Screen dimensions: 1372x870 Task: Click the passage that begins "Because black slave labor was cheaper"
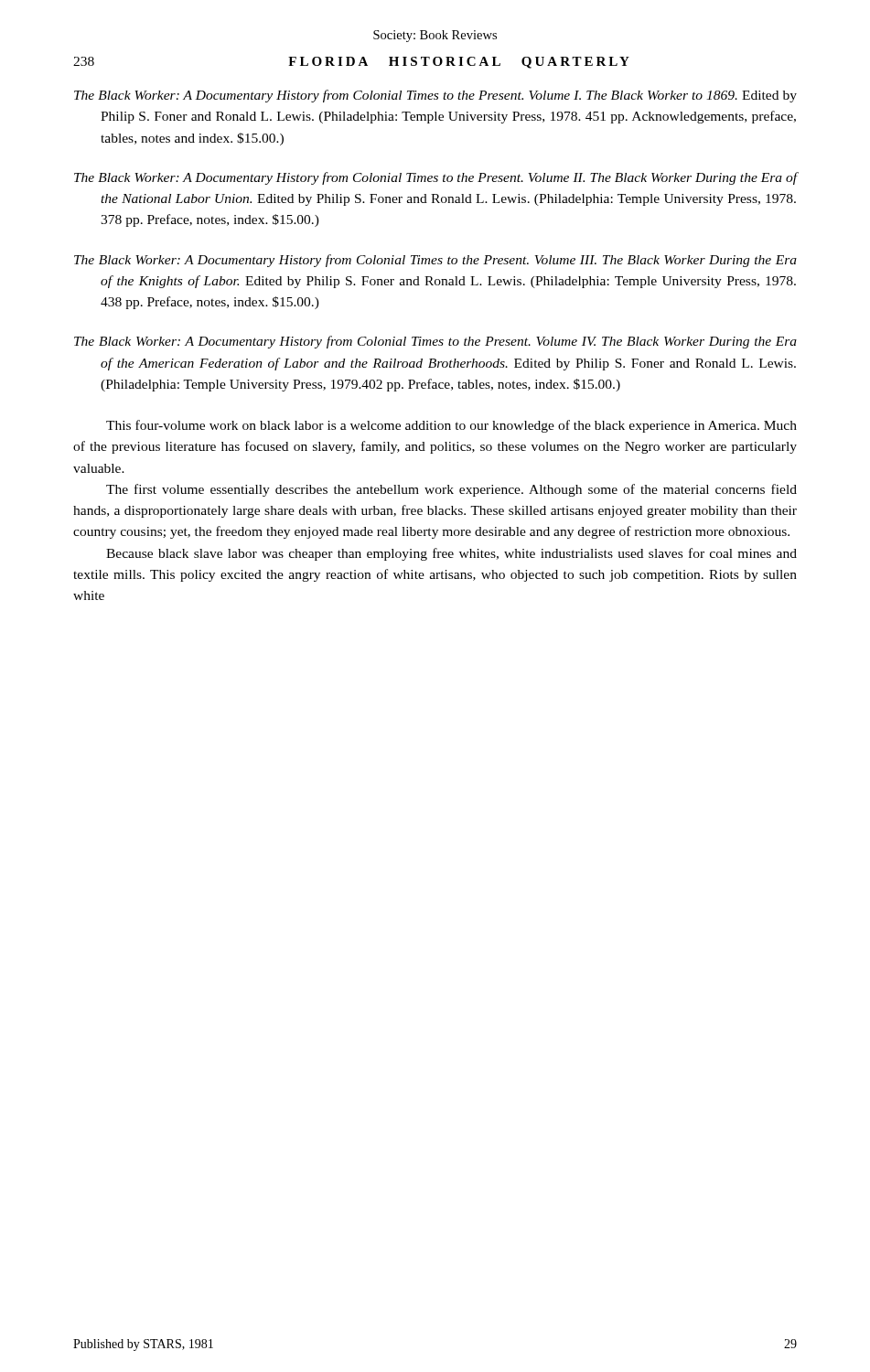click(x=435, y=574)
